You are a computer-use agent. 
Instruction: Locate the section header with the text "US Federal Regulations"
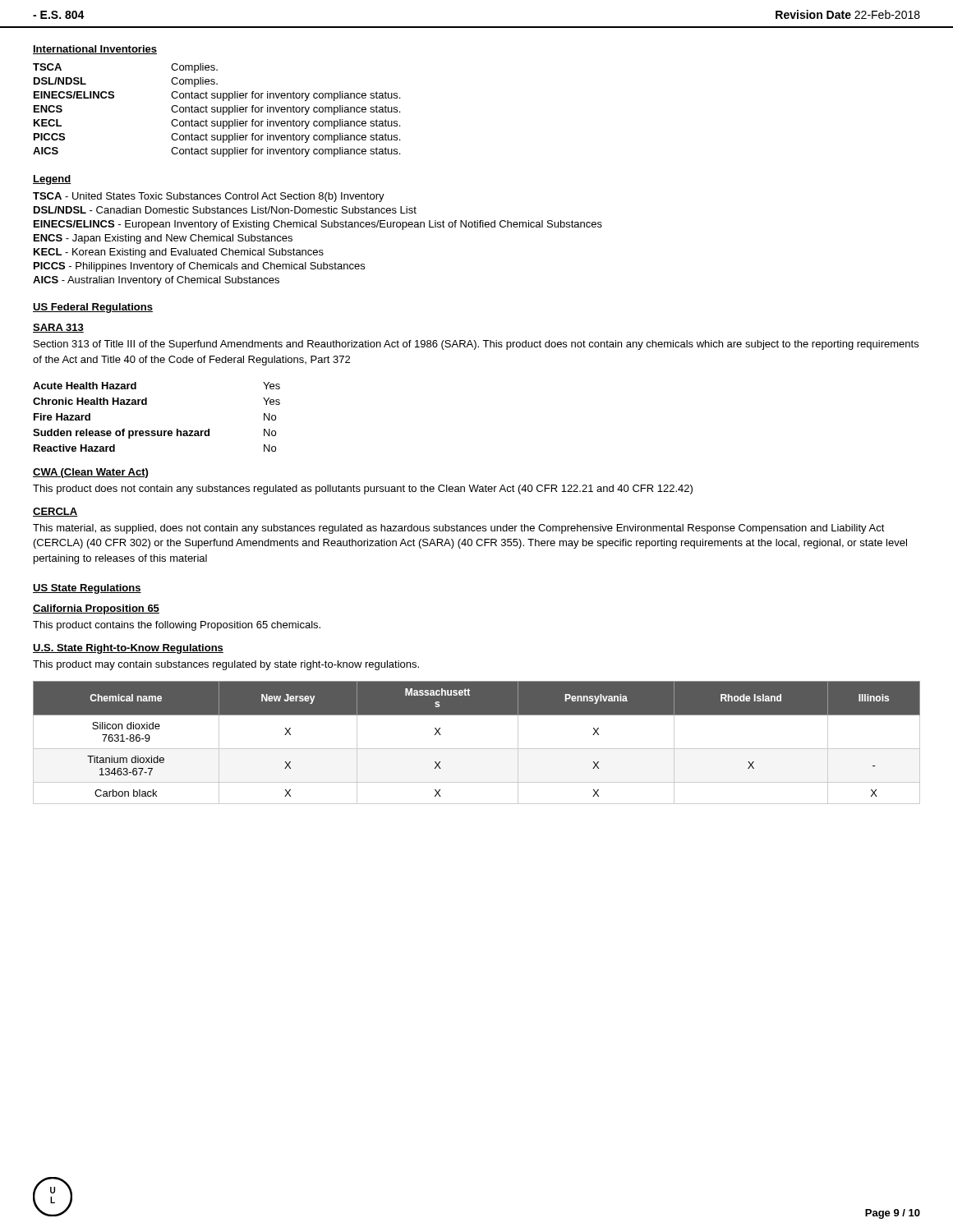[x=93, y=307]
